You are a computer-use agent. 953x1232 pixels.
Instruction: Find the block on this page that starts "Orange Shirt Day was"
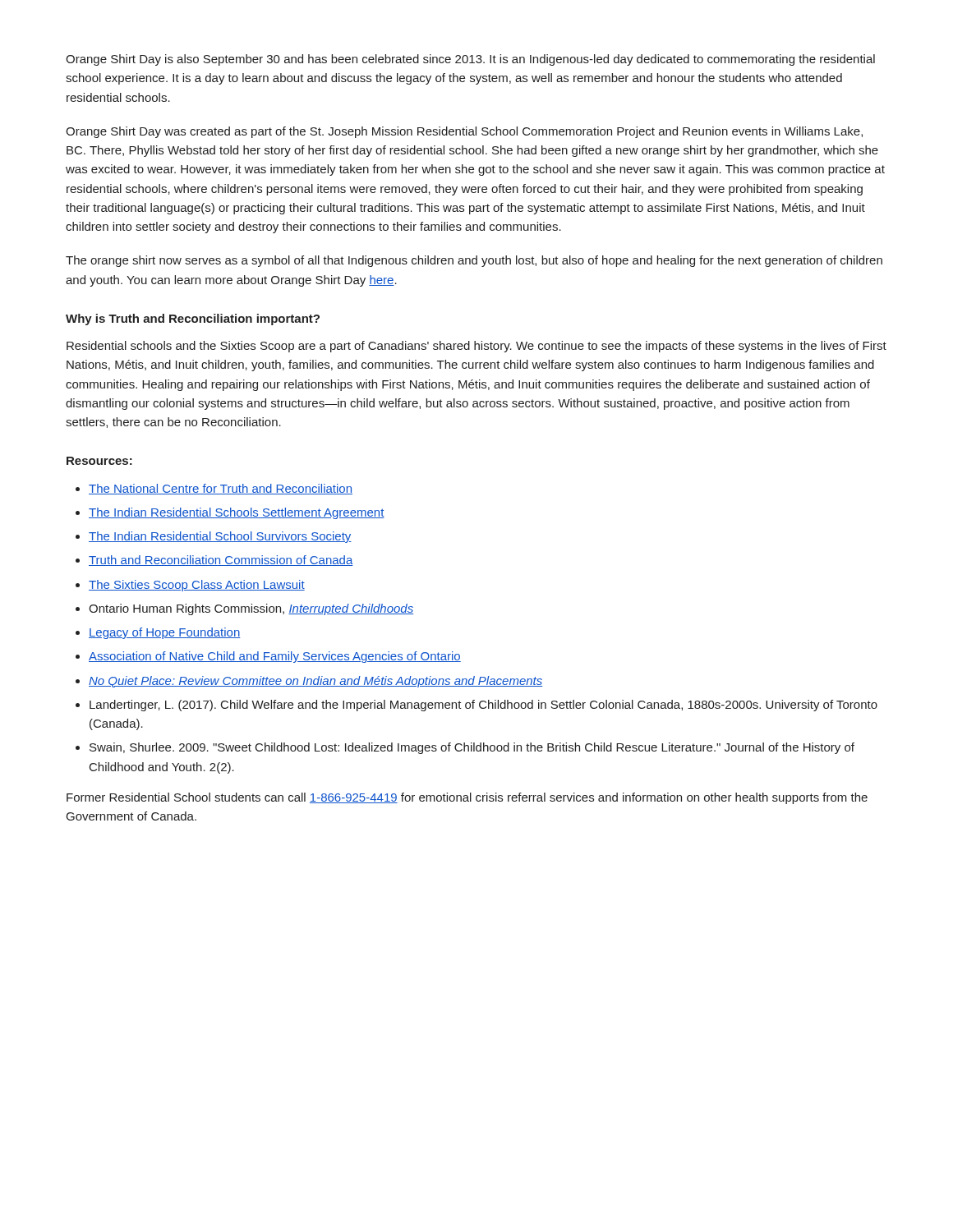coord(475,179)
